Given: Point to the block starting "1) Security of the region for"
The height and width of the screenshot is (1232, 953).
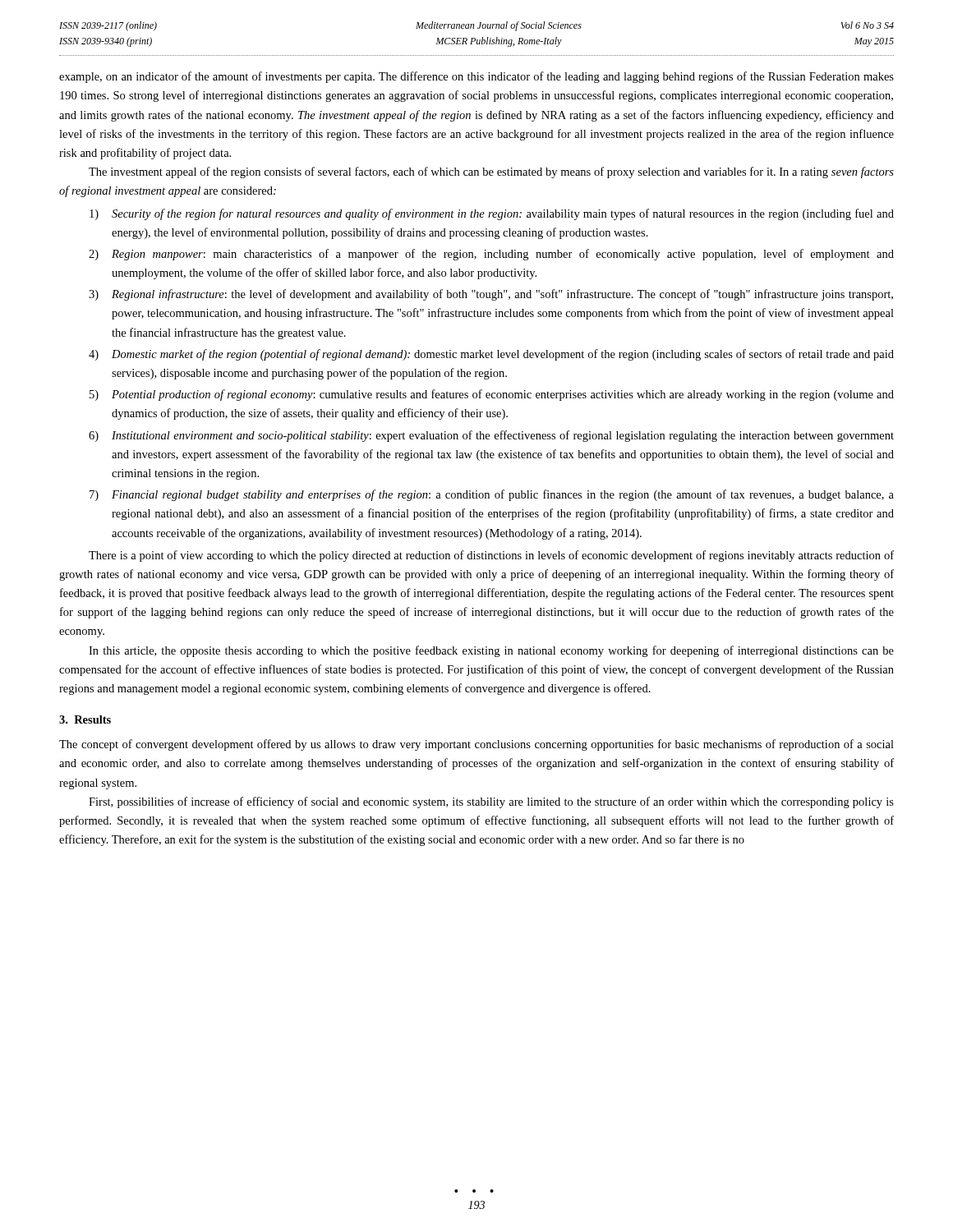Looking at the screenshot, I should [x=491, y=223].
